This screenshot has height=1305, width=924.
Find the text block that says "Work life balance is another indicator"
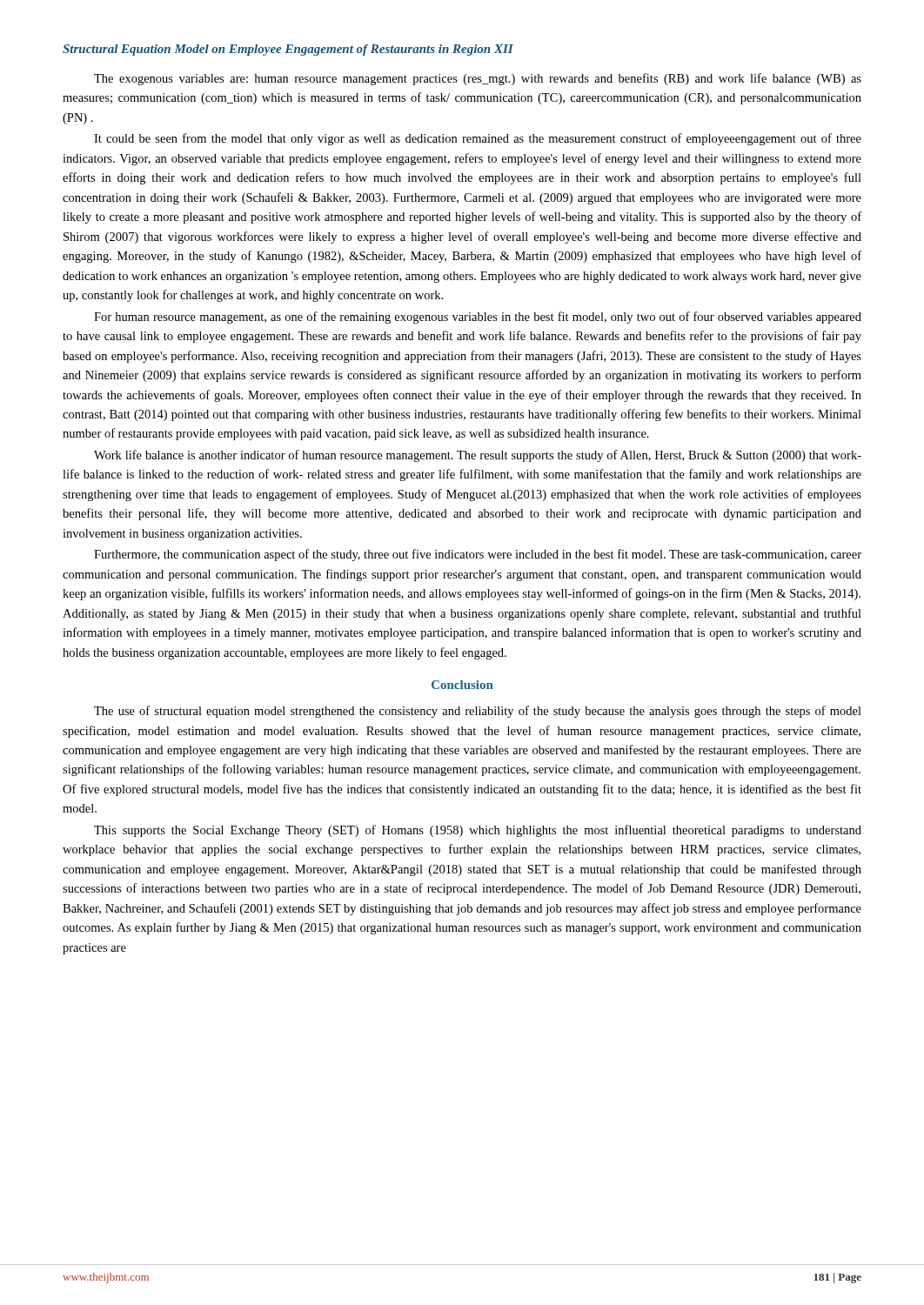462,494
